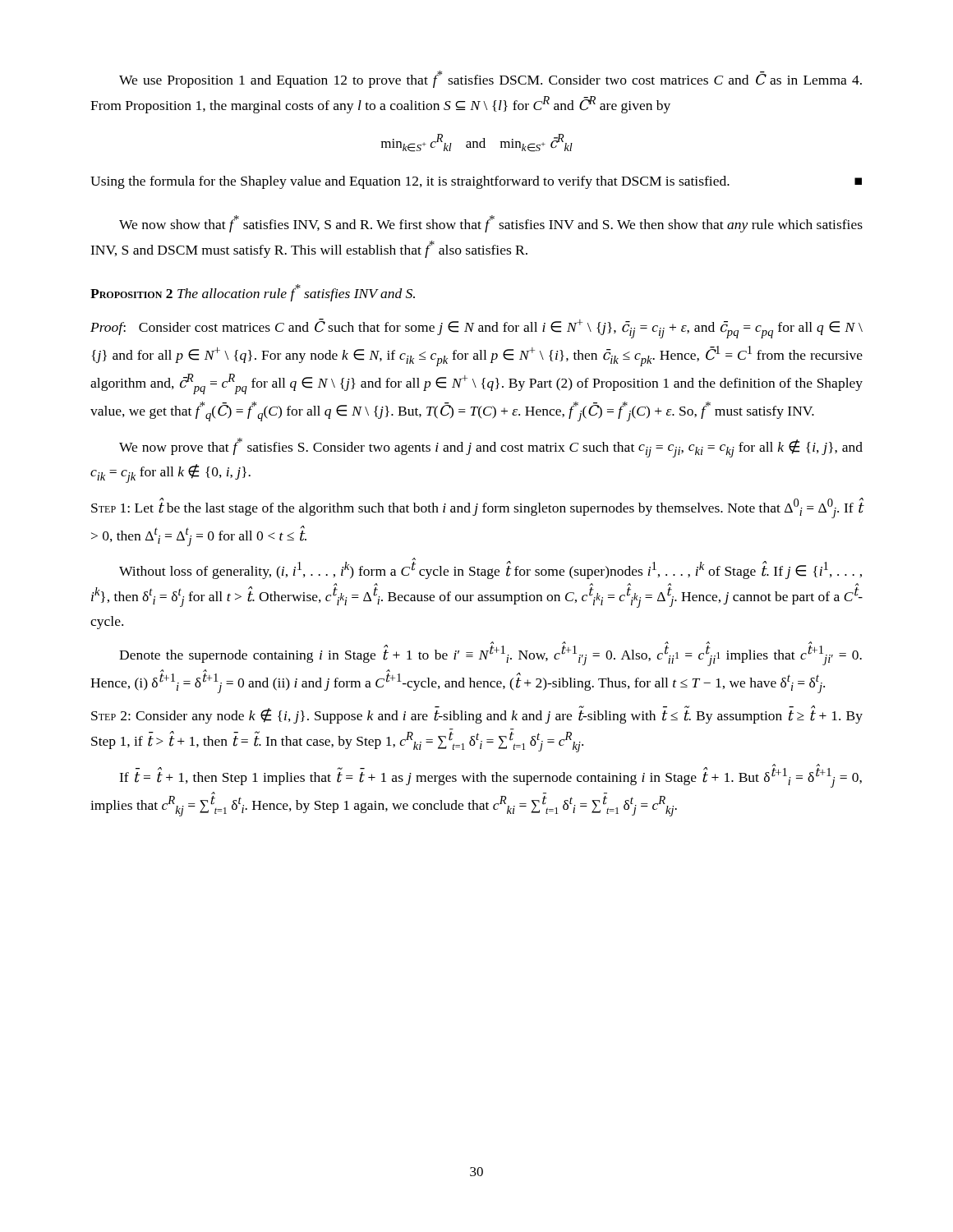This screenshot has height=1232, width=953.
Task: Find the block on this page that starts "We now show that f* satisfies INV,"
Action: tap(476, 236)
